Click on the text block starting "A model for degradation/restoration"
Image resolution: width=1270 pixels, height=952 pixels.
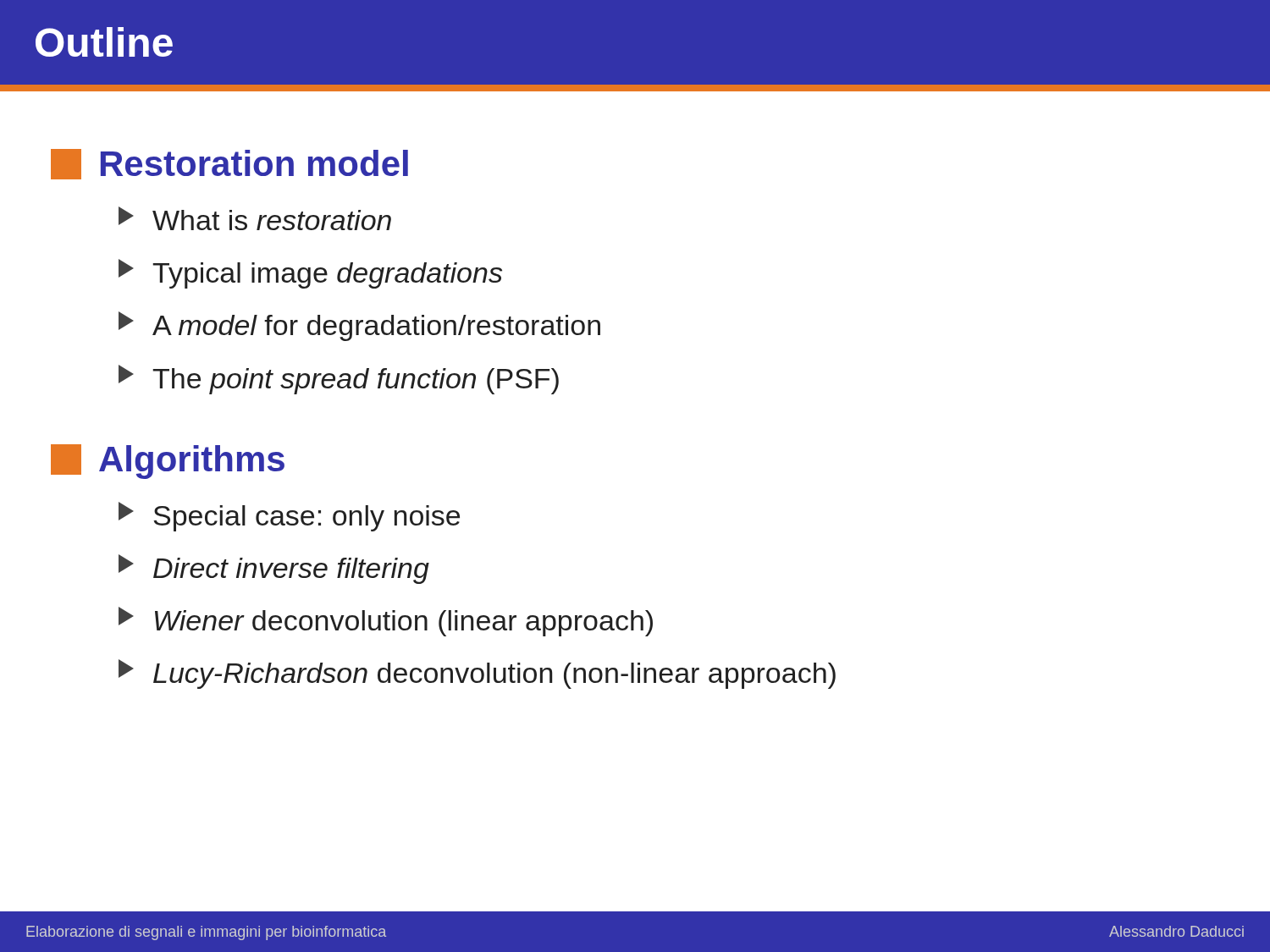[360, 325]
